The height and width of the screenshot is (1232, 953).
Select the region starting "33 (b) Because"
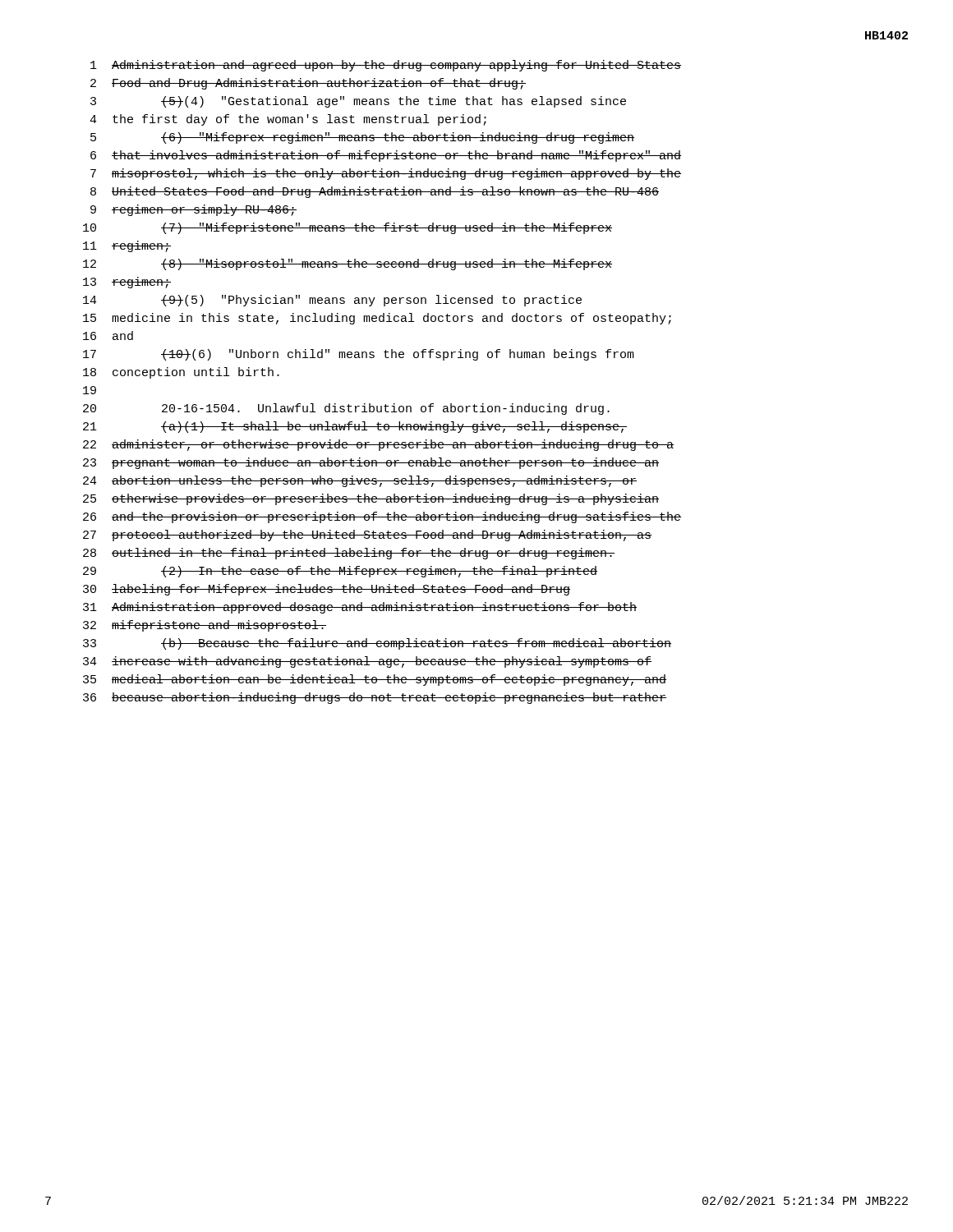(487, 645)
